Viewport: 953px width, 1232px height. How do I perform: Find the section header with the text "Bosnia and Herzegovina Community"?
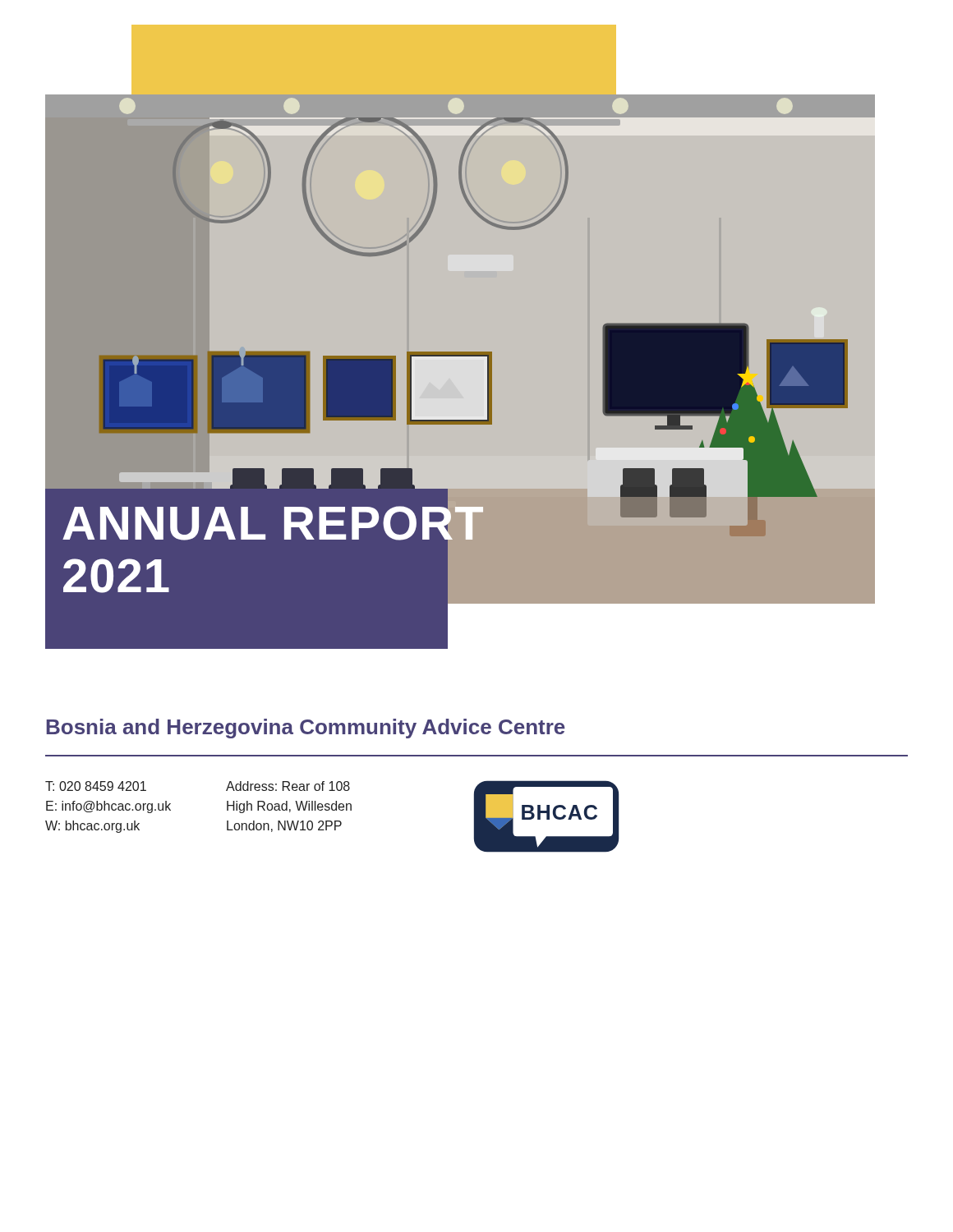[x=305, y=727]
